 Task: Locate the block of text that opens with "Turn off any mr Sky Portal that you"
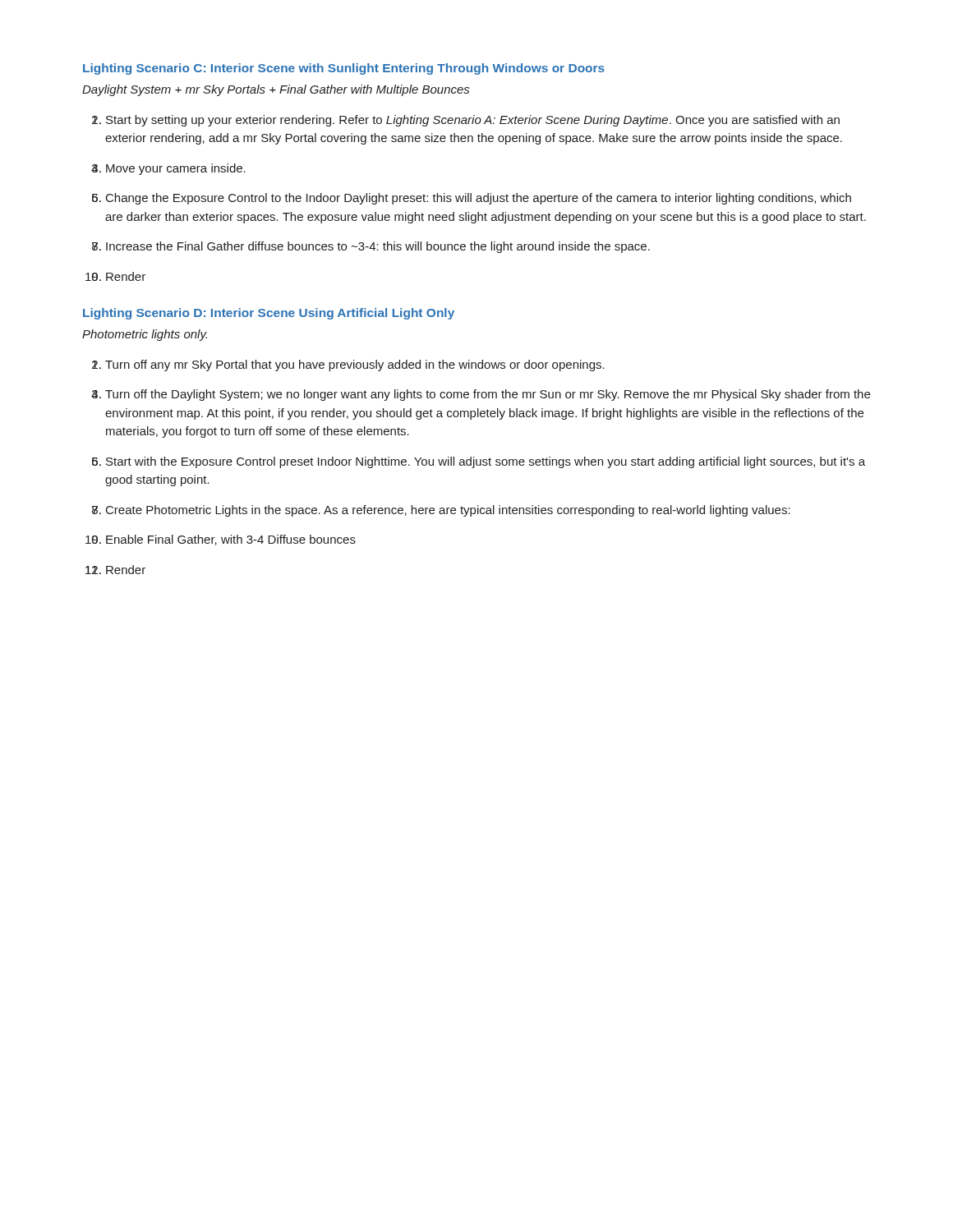click(x=488, y=365)
